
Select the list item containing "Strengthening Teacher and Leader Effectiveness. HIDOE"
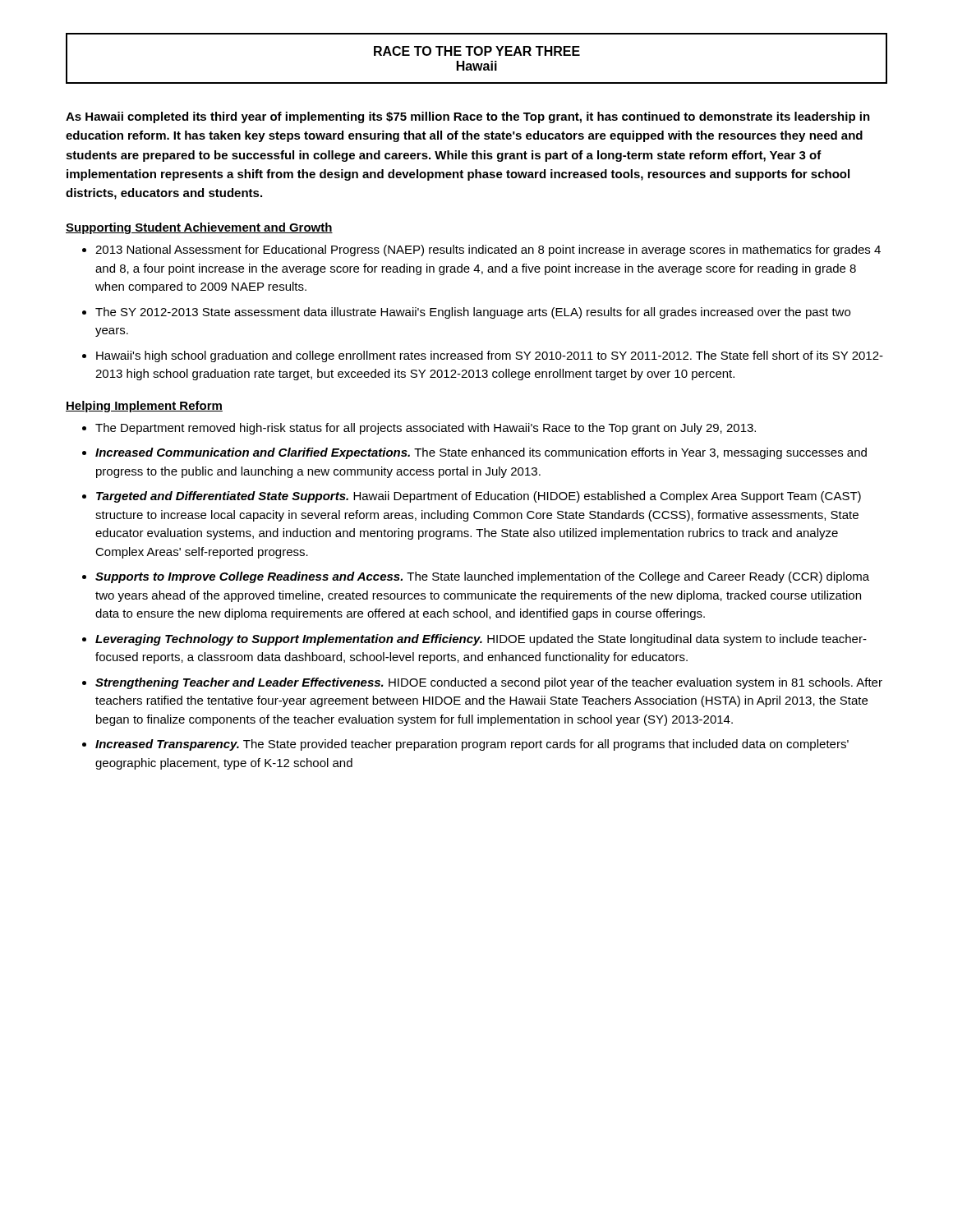point(491,701)
